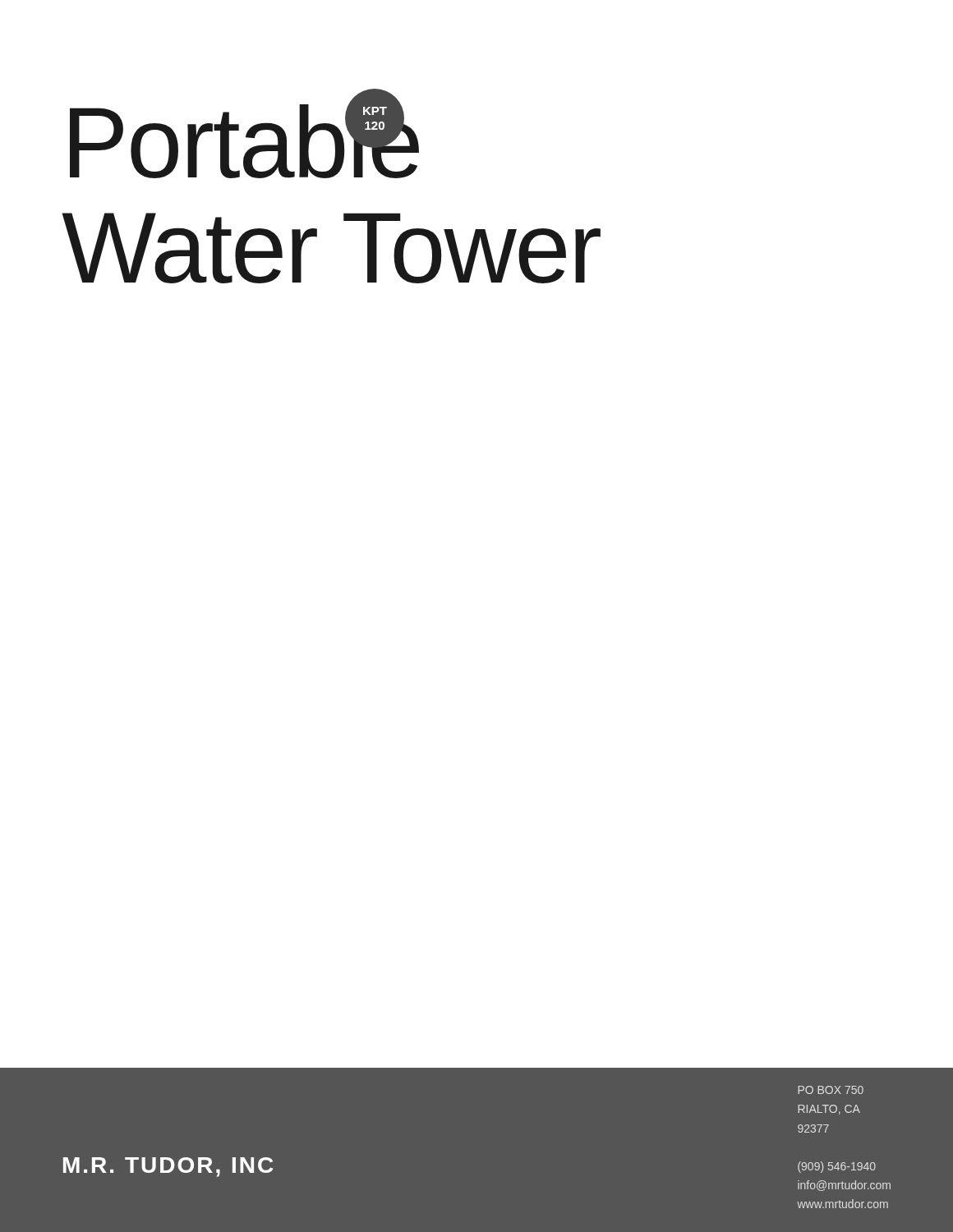Locate the text containing "M.R. TUDOR, INC"
The width and height of the screenshot is (953, 1232).
tap(169, 1165)
